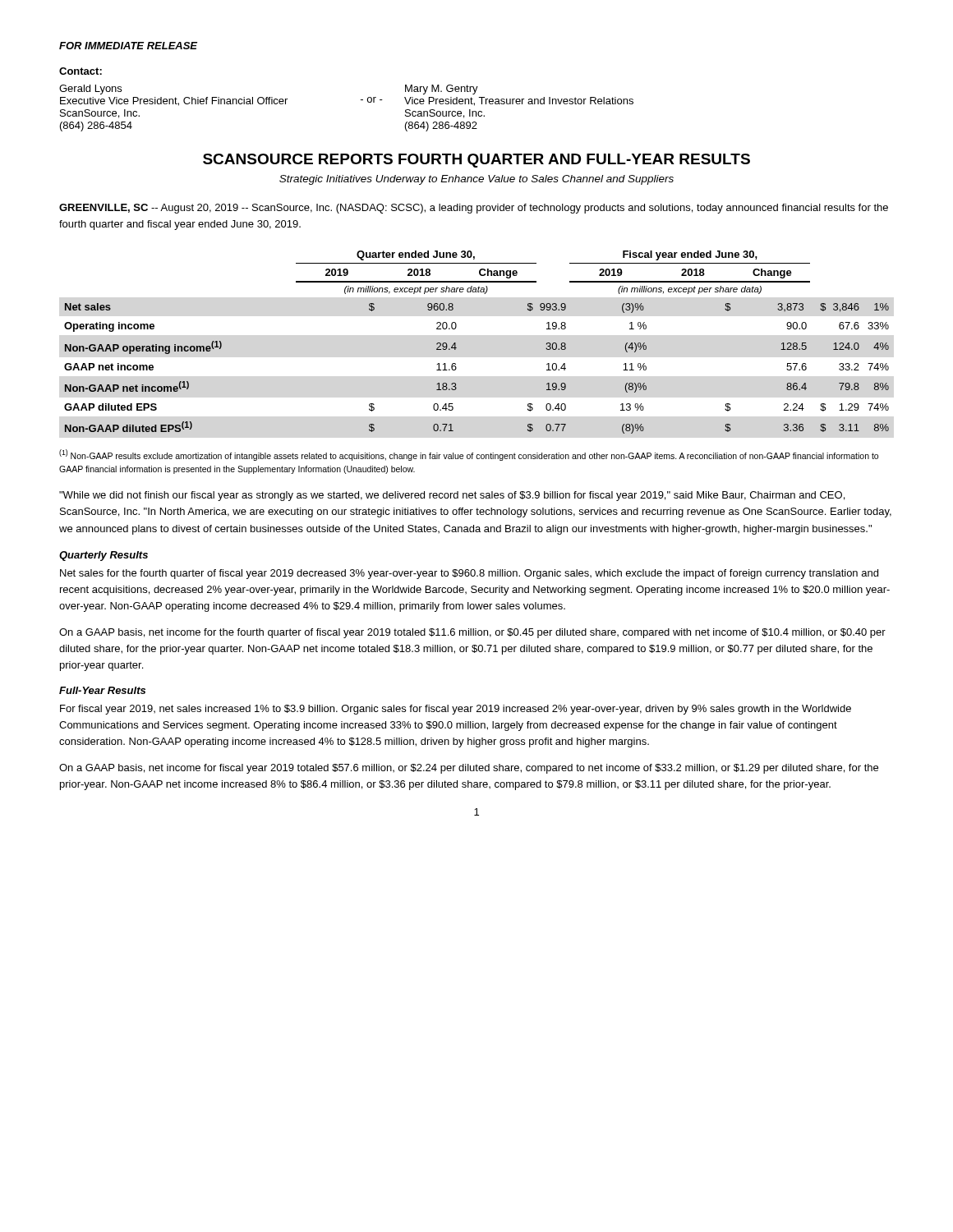Viewport: 953px width, 1232px height.
Task: Find the block on this page that starts "For fiscal year 2019,"
Action: (x=455, y=725)
